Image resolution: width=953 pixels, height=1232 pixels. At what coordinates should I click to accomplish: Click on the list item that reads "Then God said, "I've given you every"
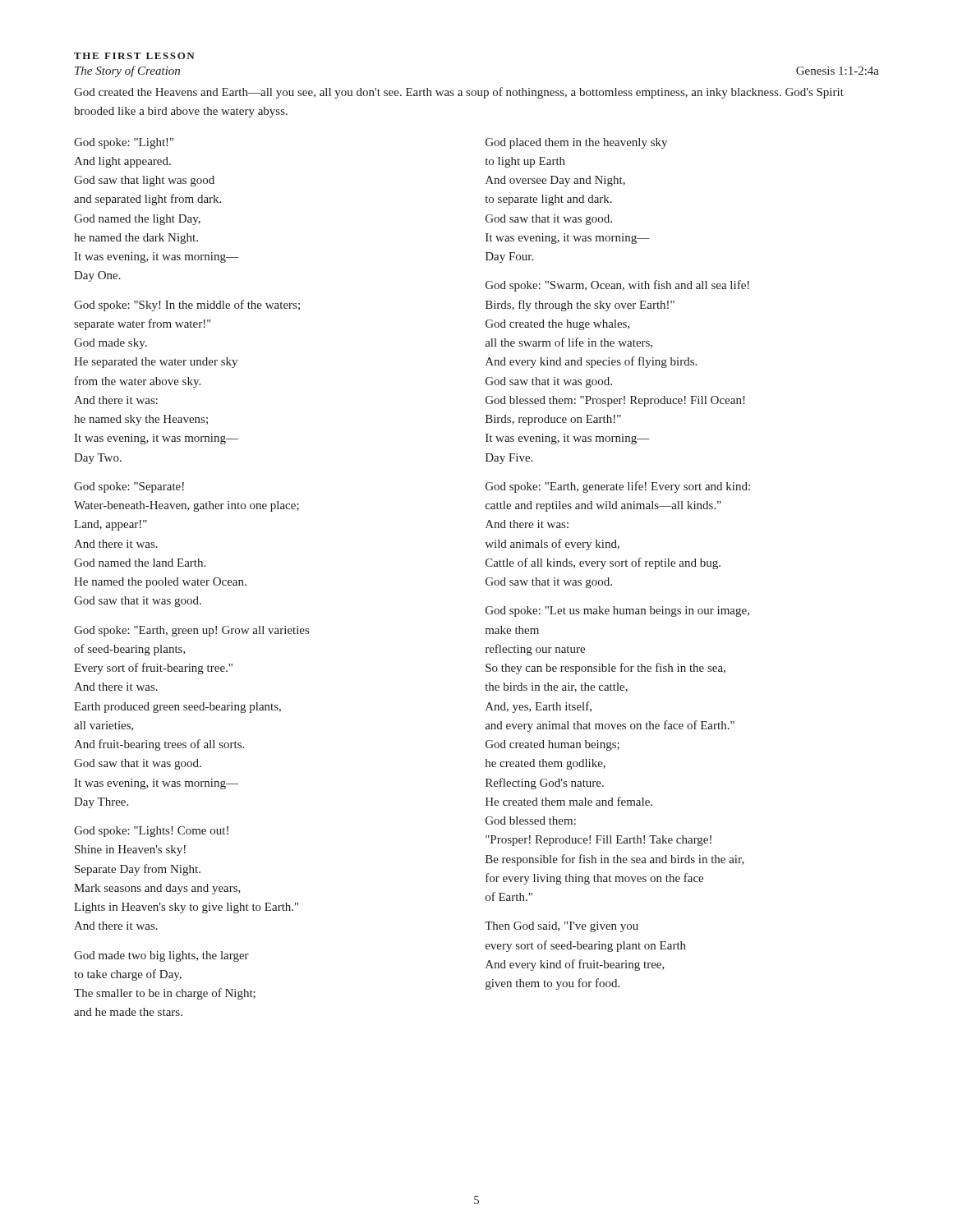point(682,955)
